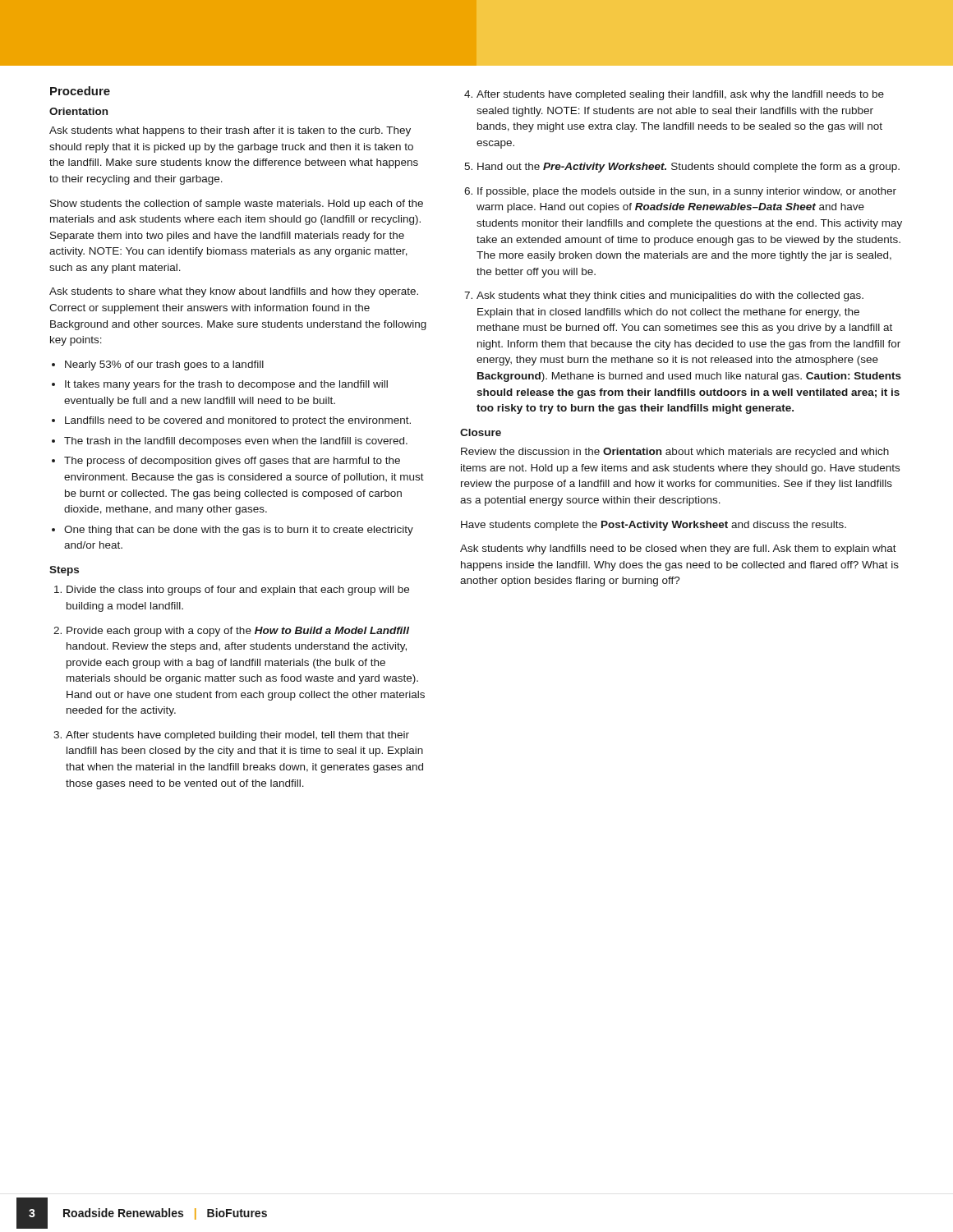Point to the block beginning "After students have completed sealing their"

682,251
